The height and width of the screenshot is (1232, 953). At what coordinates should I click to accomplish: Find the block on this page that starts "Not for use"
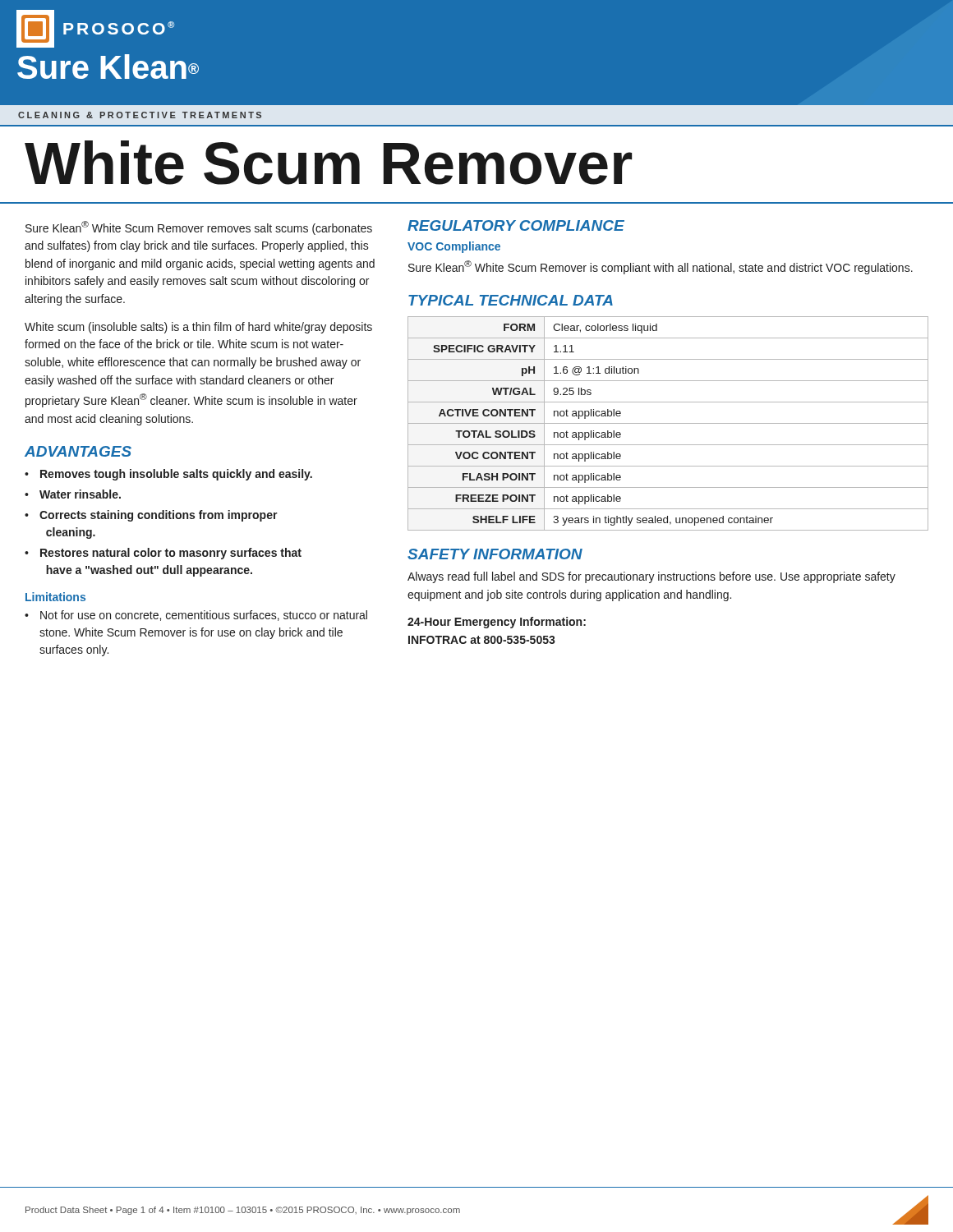(x=204, y=633)
